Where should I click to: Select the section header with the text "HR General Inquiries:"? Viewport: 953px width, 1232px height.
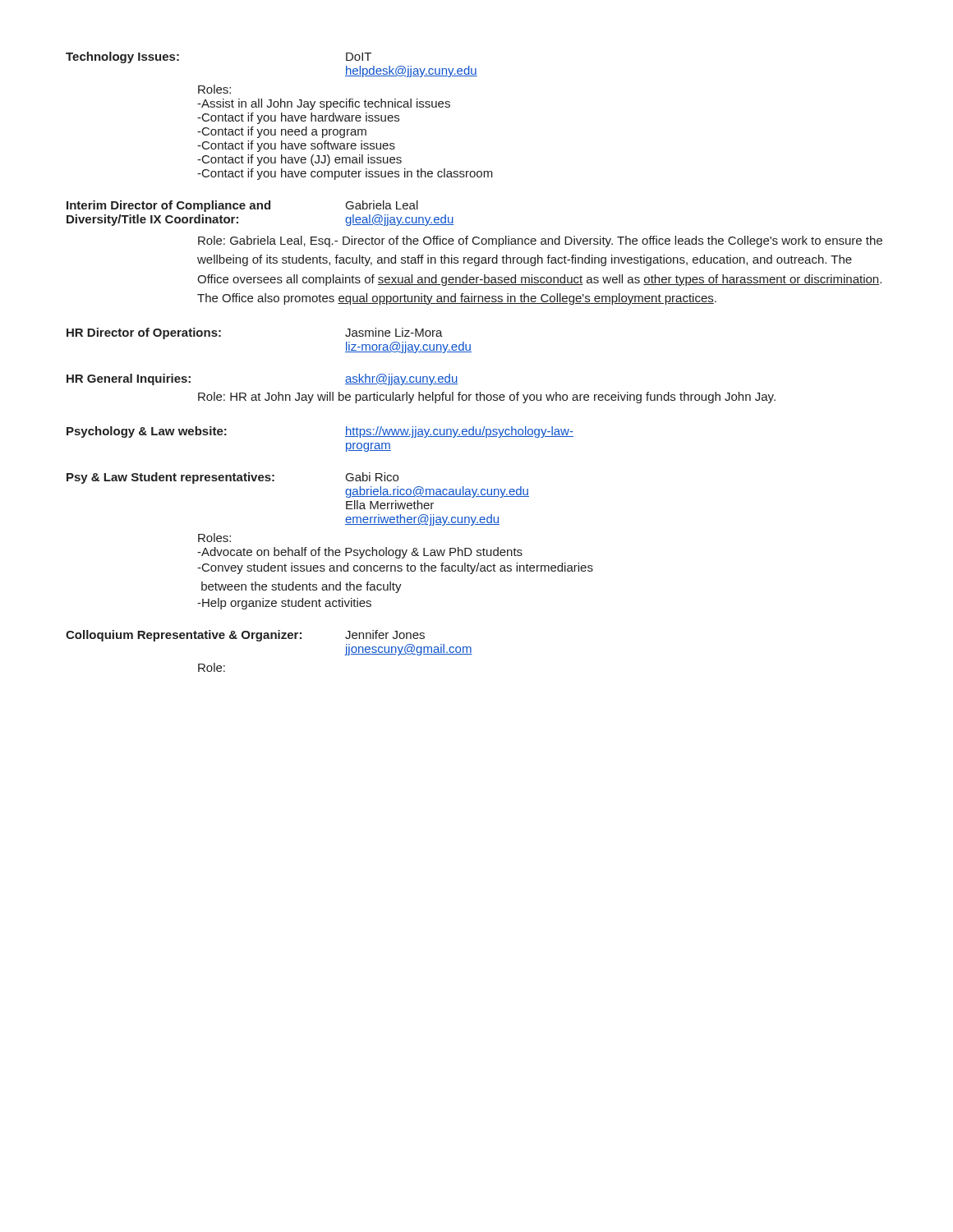[x=129, y=378]
